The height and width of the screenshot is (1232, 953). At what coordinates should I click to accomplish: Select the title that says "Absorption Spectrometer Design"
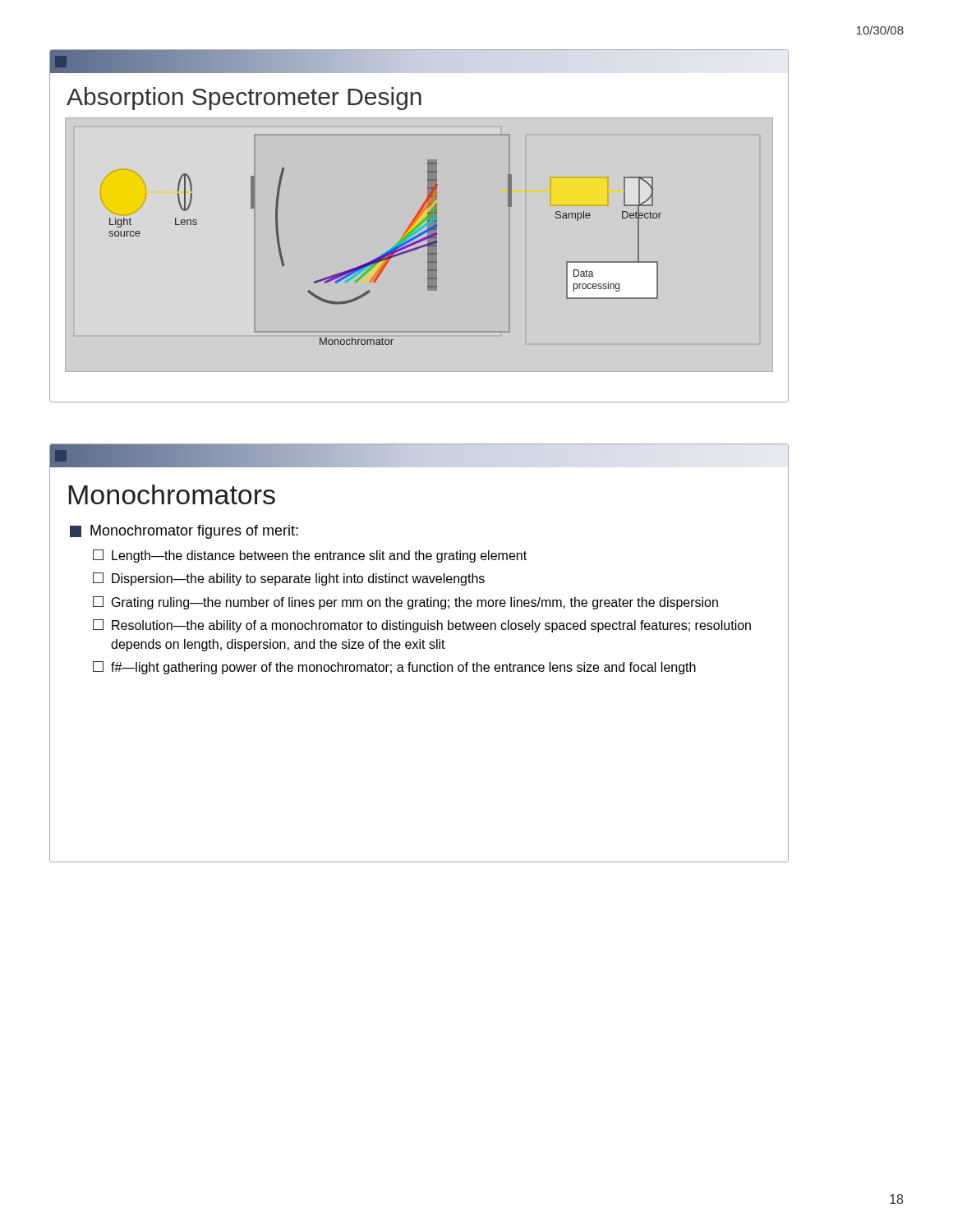[x=245, y=96]
